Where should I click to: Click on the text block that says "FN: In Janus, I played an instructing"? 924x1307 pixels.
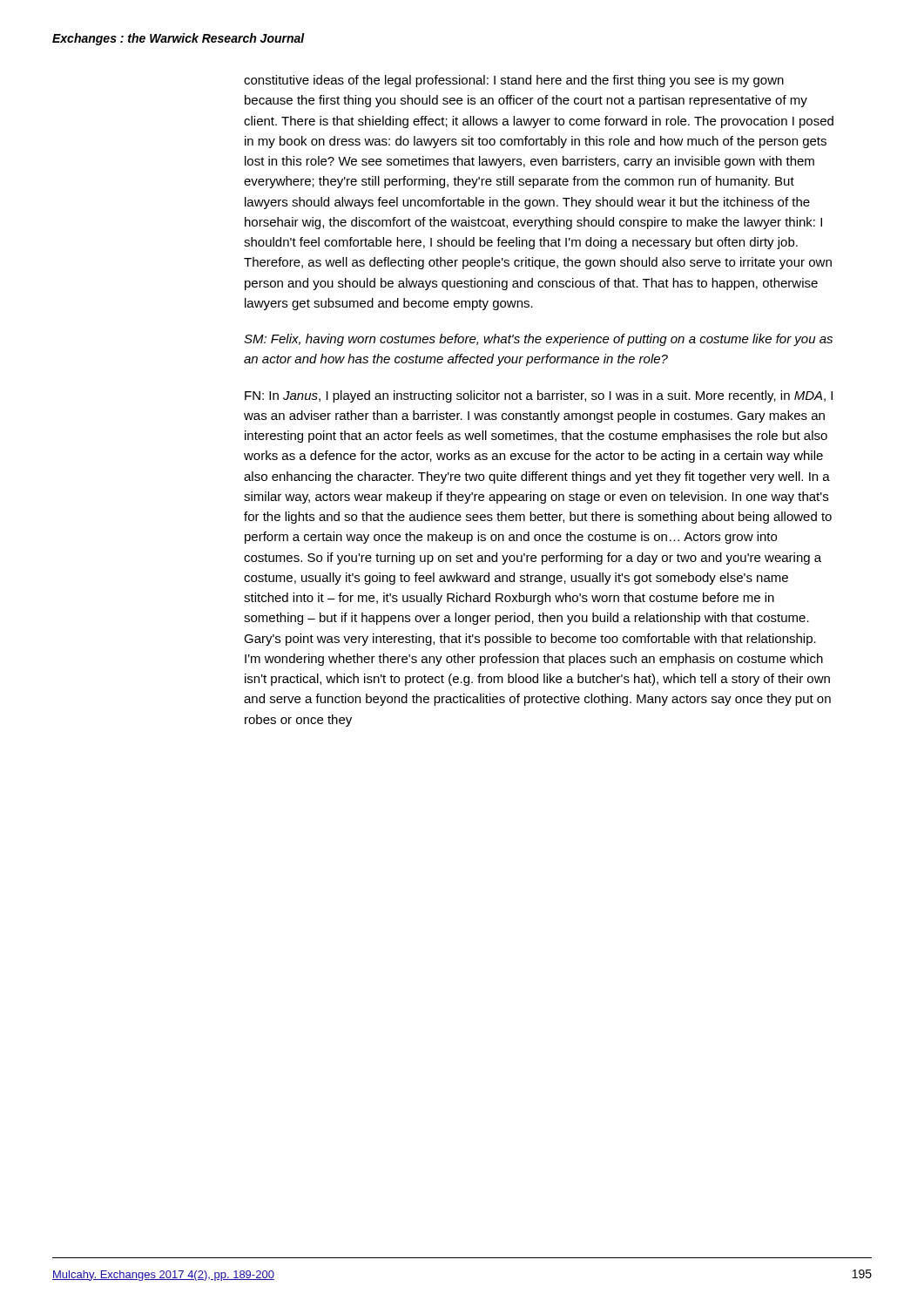539,557
